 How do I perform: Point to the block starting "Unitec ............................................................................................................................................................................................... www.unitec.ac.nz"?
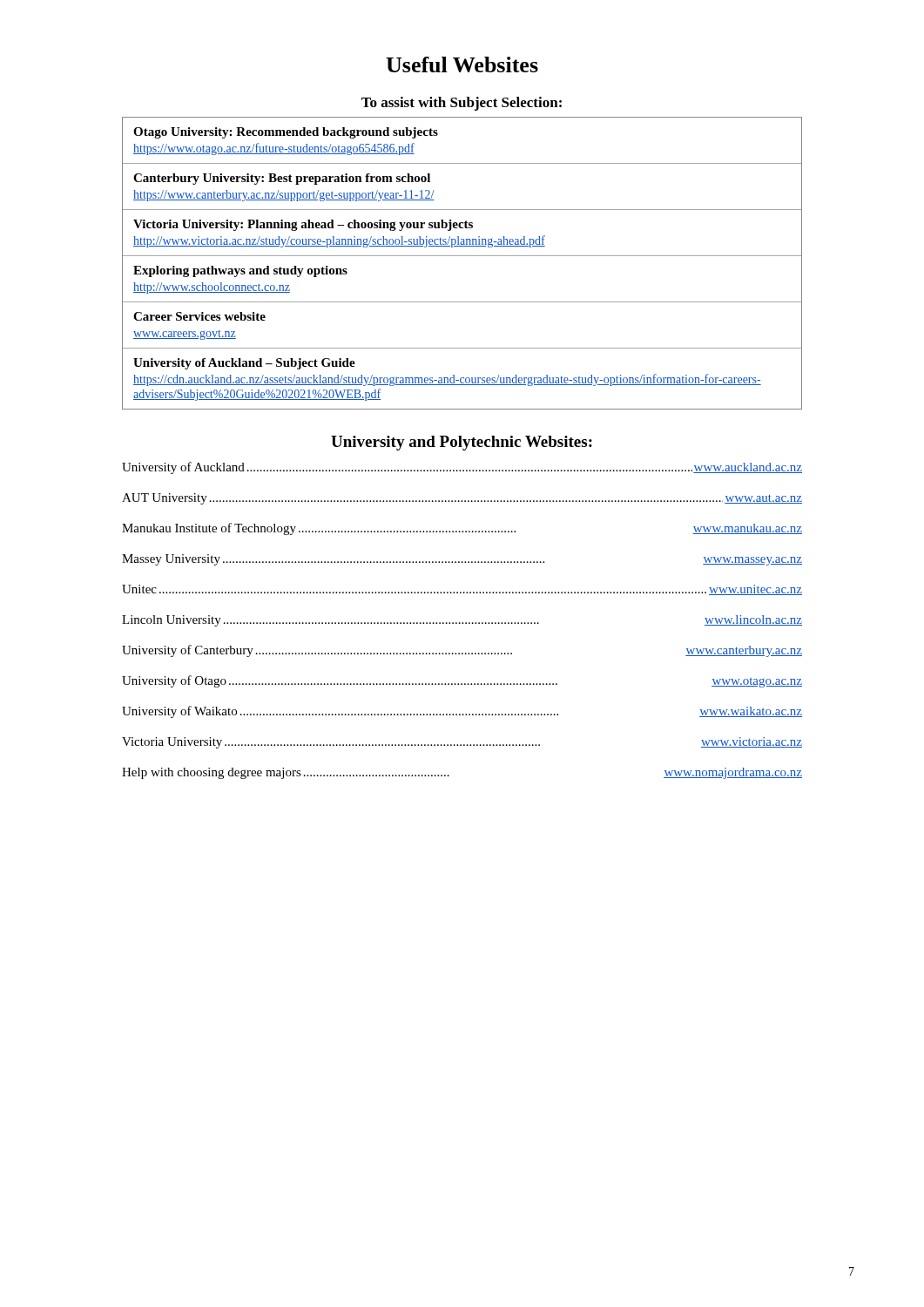pos(462,589)
